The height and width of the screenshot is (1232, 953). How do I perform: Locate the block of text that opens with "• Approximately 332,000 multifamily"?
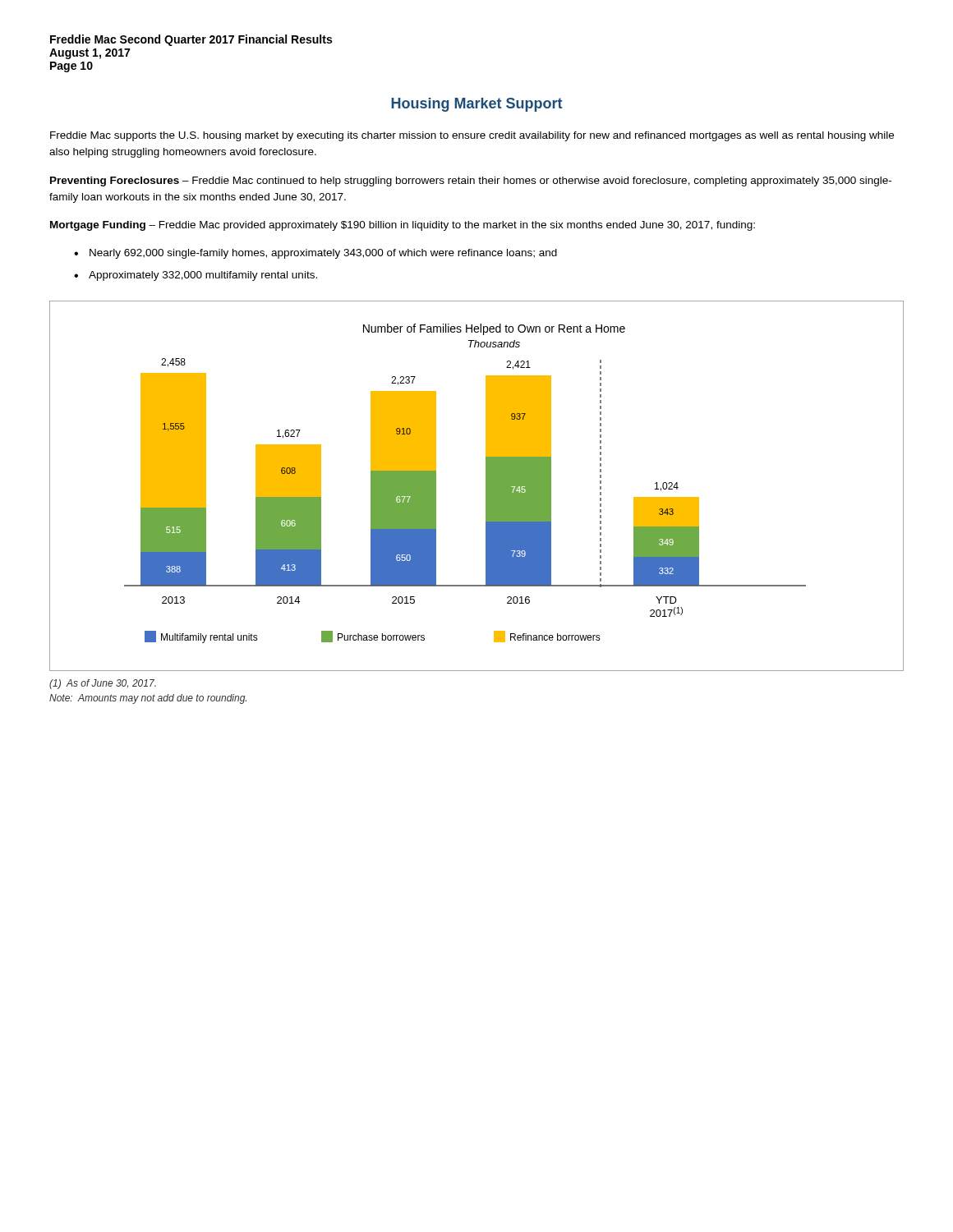[196, 277]
